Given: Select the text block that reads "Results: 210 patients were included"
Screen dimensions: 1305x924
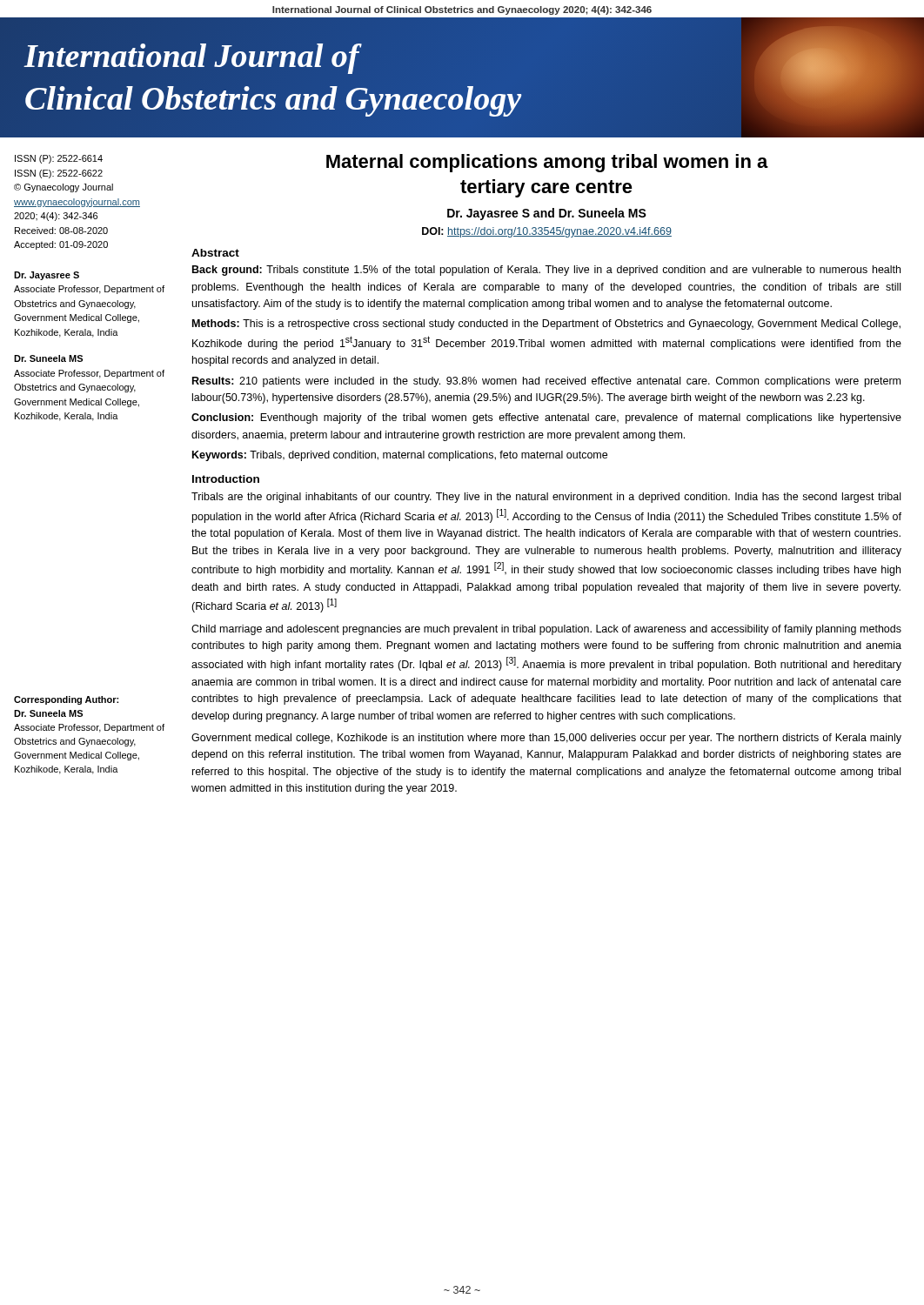Looking at the screenshot, I should (546, 389).
